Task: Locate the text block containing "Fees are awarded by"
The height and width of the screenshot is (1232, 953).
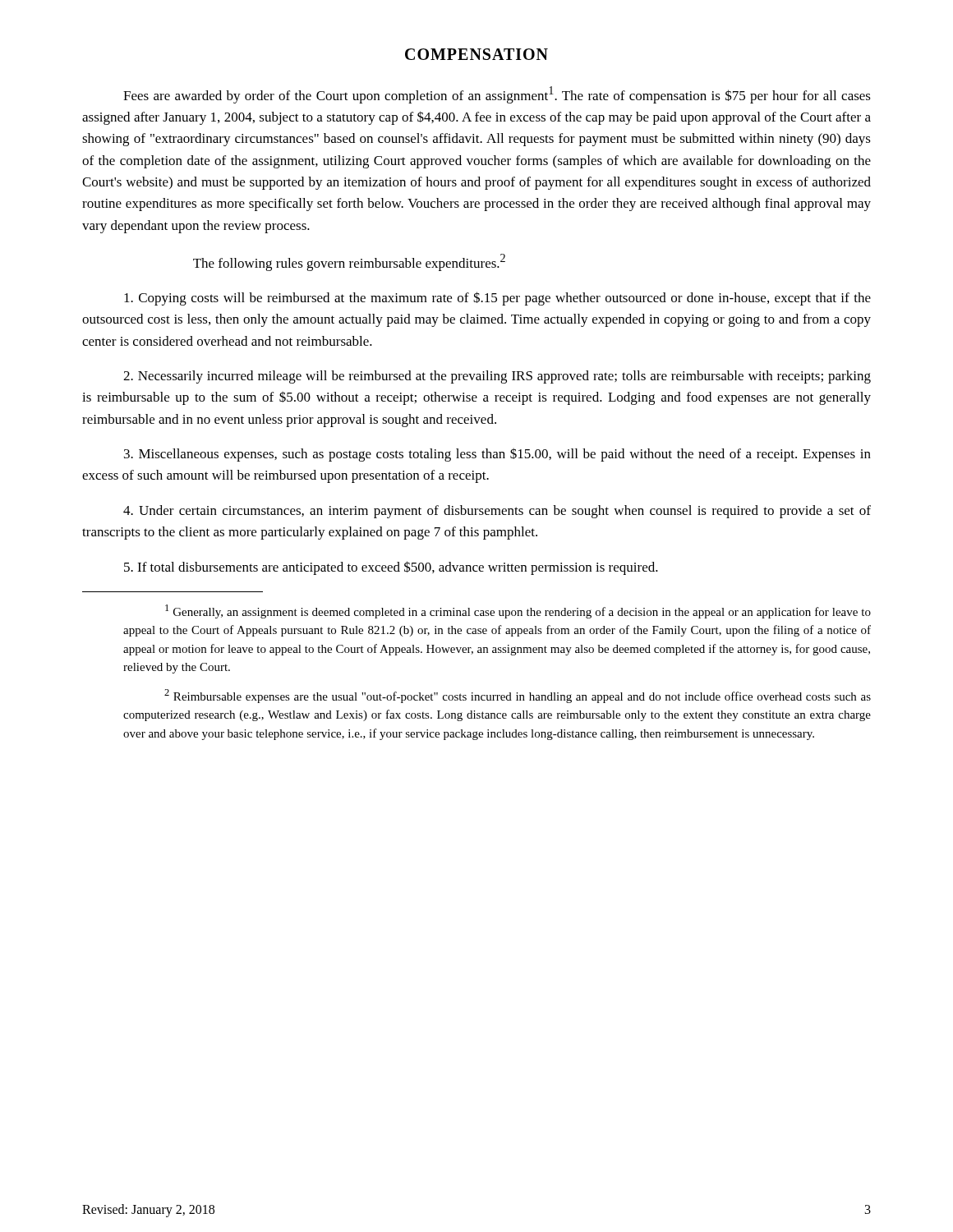Action: click(476, 158)
